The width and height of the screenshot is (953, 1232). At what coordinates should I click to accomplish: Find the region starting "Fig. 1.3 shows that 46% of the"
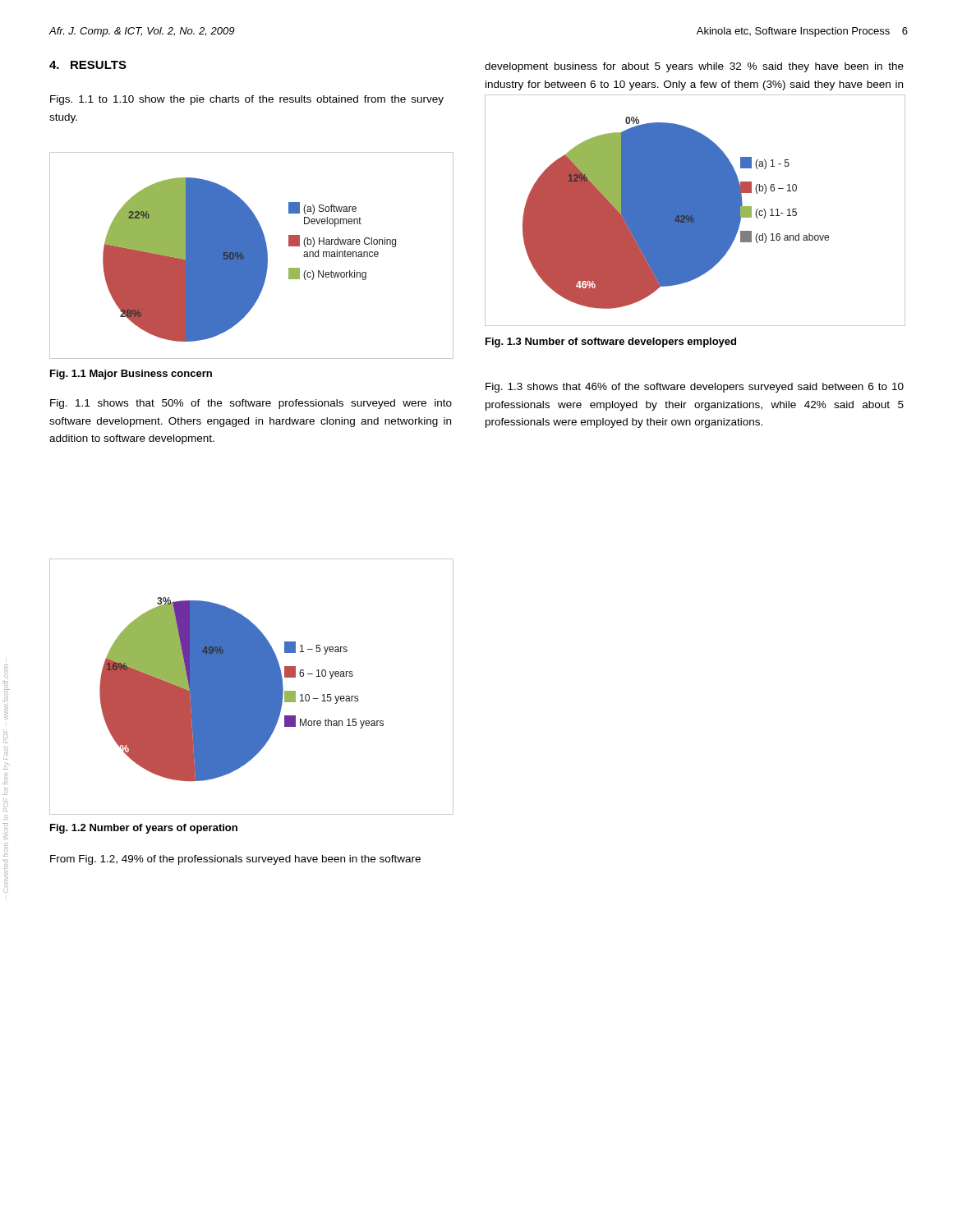click(694, 404)
